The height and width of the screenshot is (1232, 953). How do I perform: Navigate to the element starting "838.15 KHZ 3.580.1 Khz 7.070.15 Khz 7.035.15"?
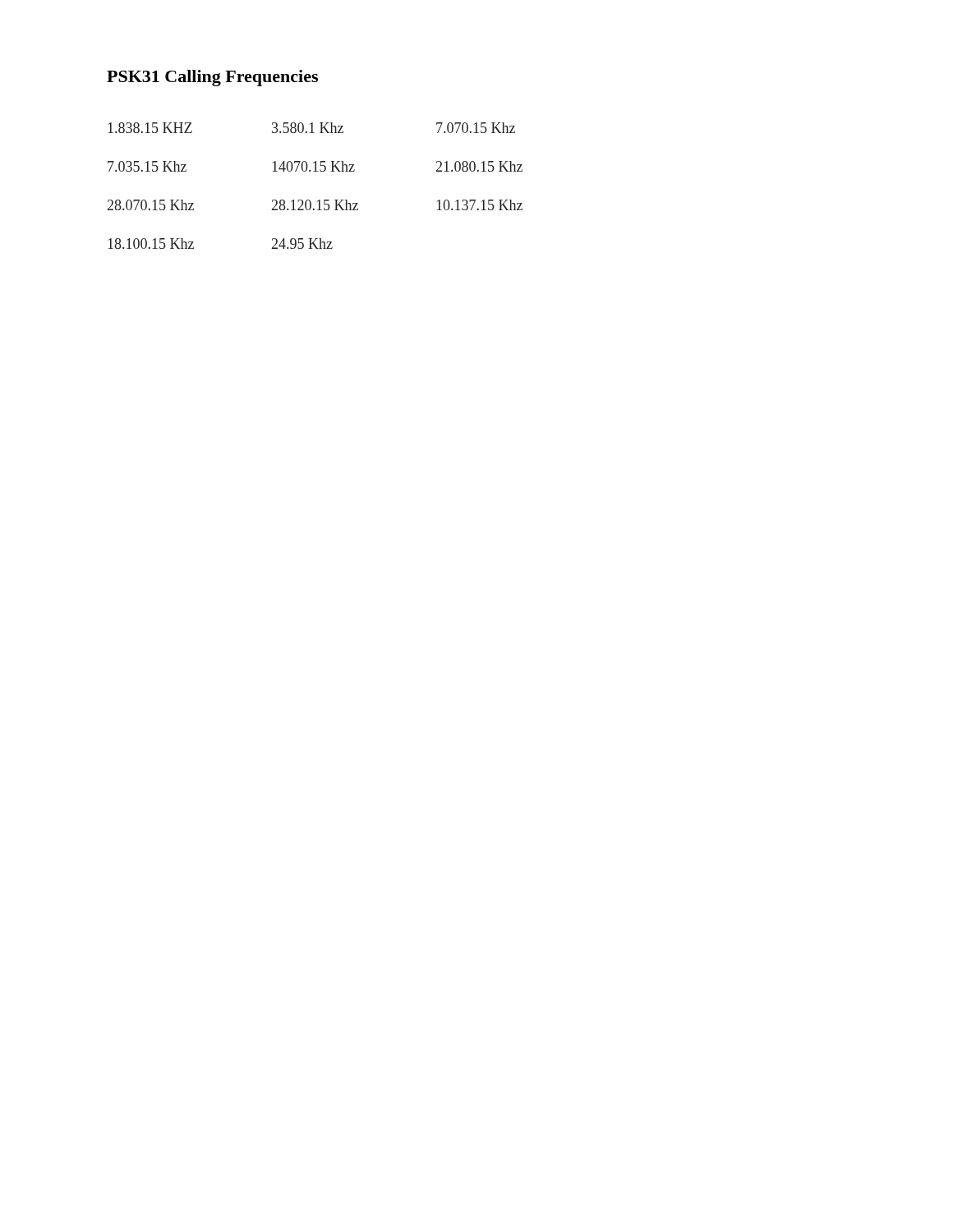coord(311,128)
